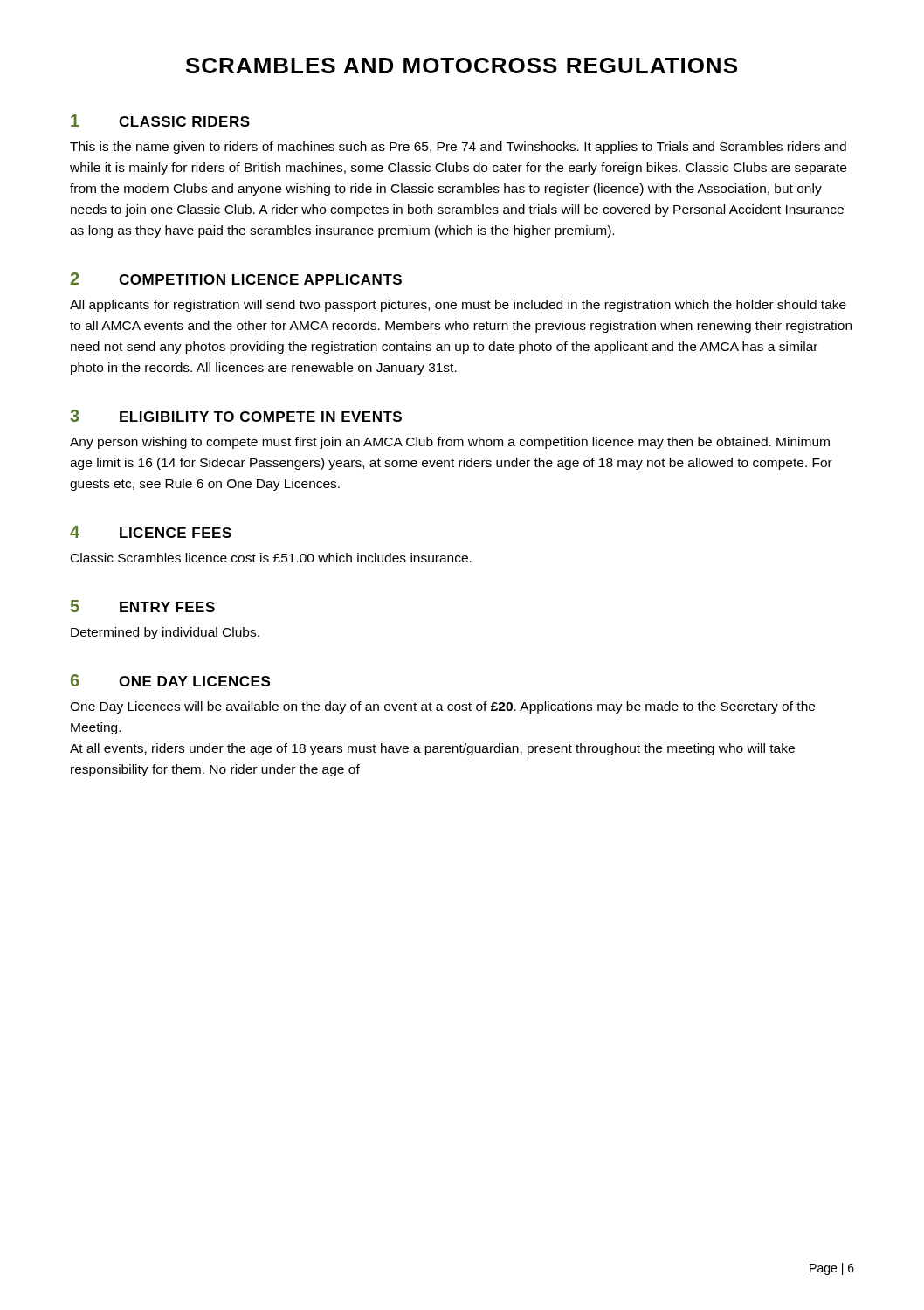Point to the element starting "Any person wishing"

pos(451,463)
